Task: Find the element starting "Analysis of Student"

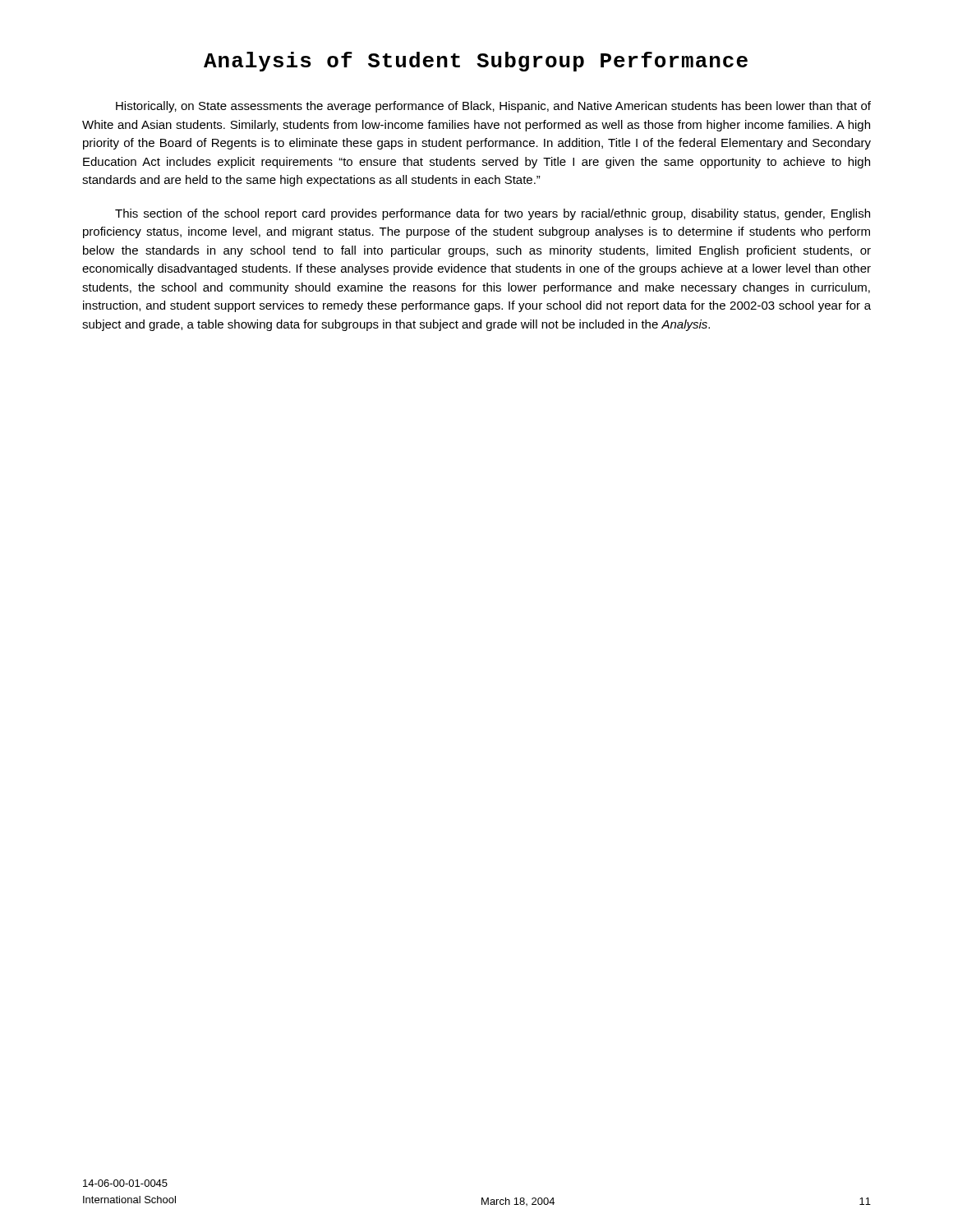Action: tap(476, 62)
